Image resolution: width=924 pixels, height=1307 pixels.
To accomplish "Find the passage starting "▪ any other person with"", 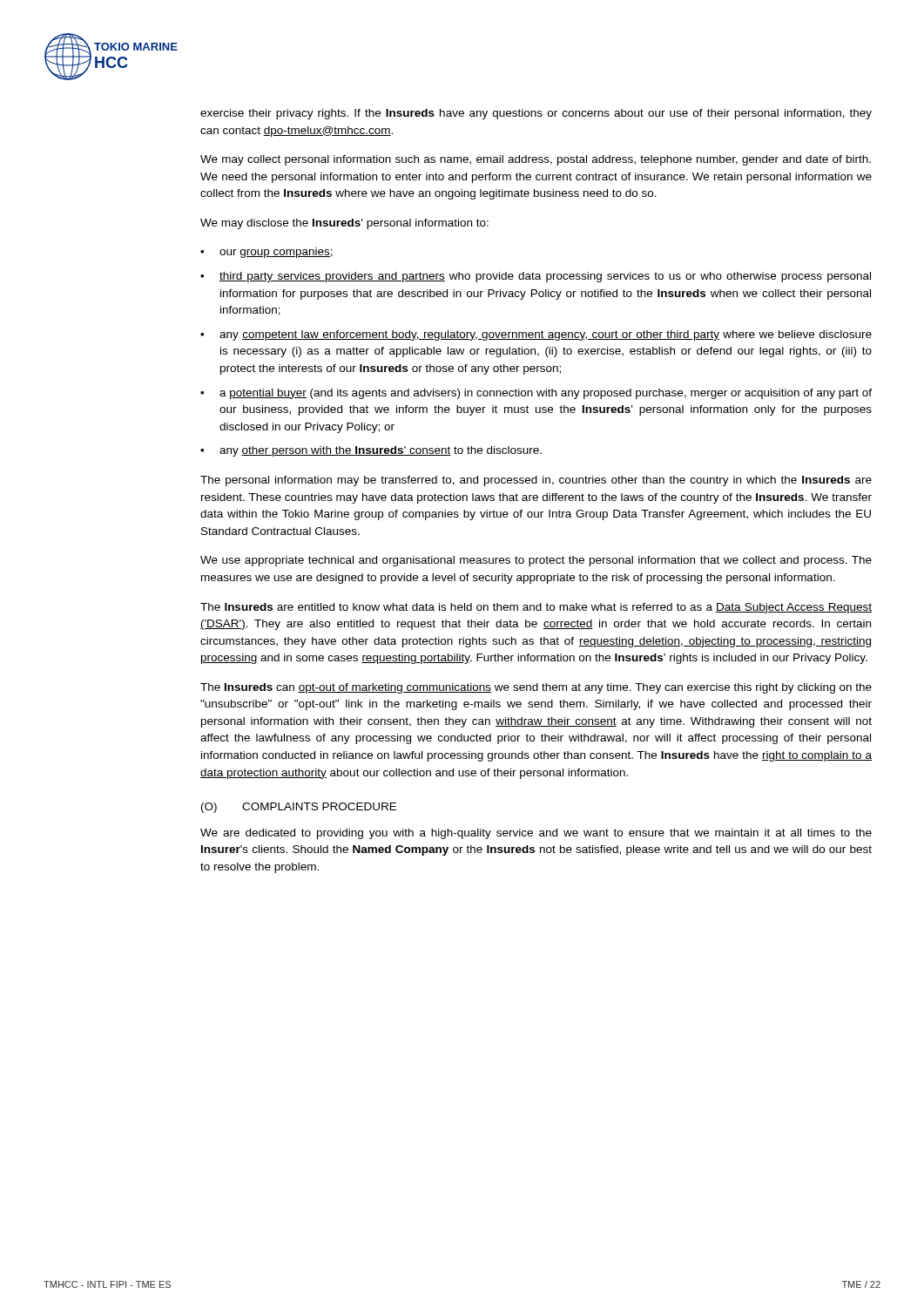I will click(536, 451).
